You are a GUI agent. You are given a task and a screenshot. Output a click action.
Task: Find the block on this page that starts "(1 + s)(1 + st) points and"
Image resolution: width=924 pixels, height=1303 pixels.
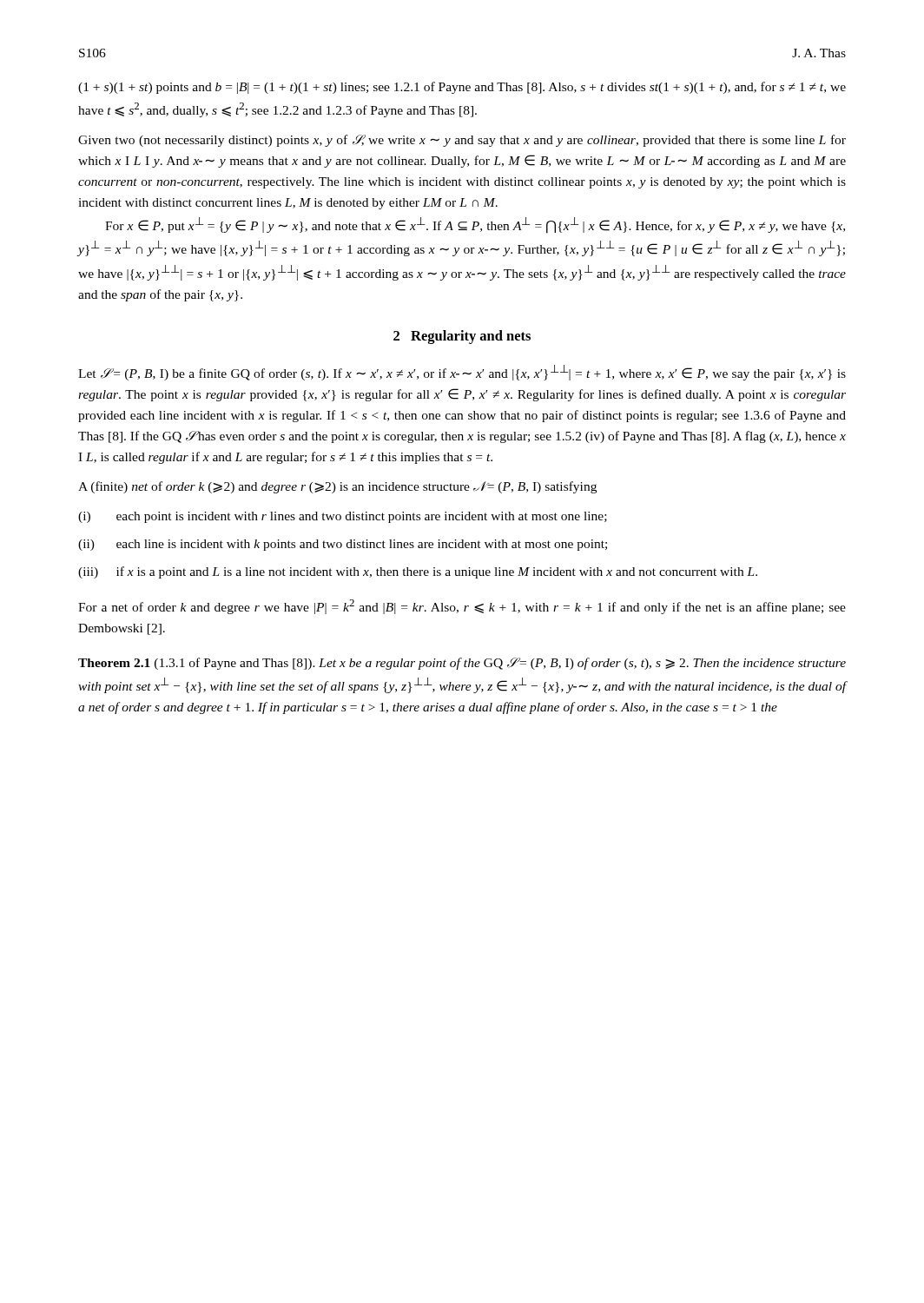point(462,99)
